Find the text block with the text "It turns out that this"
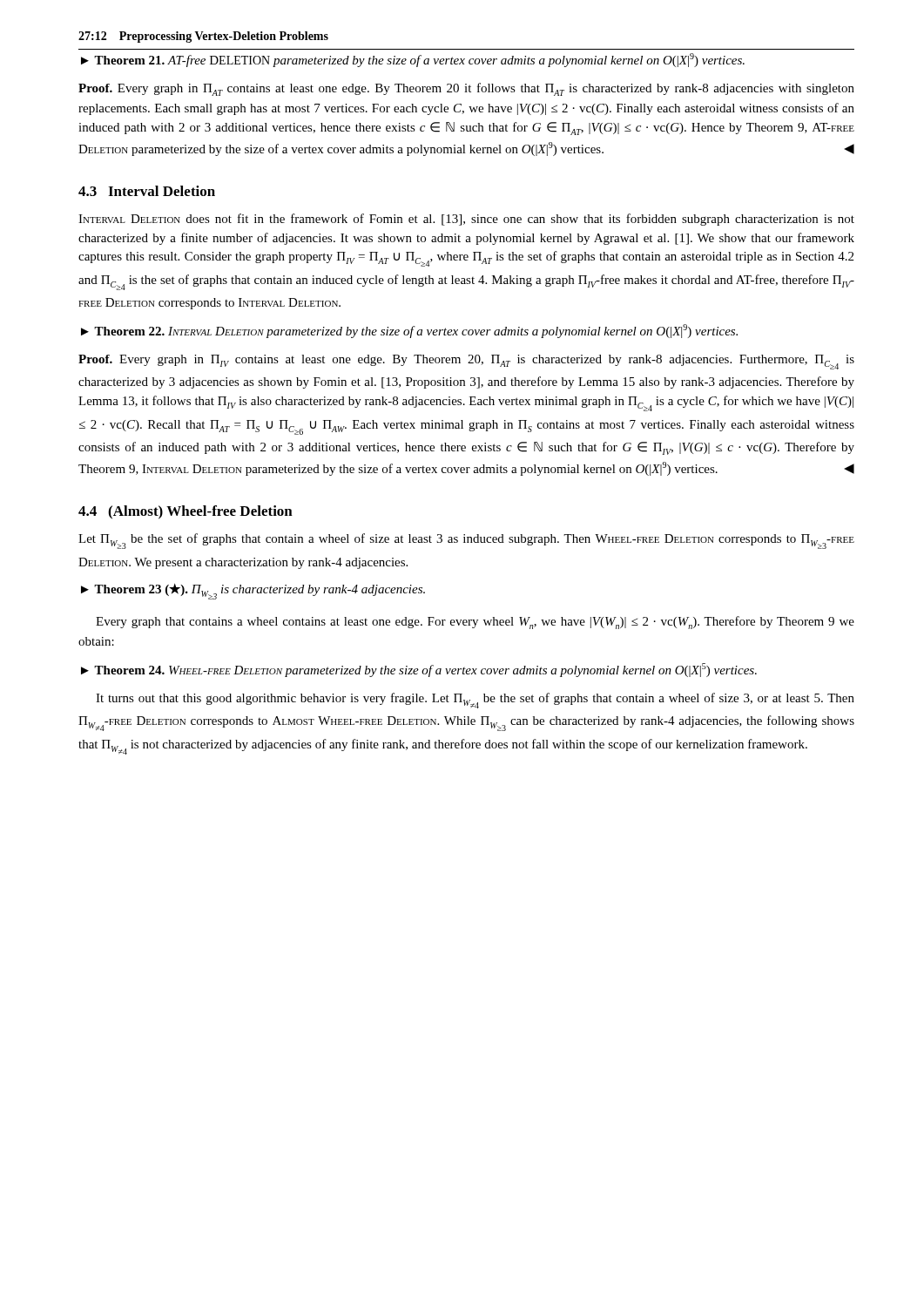Image resolution: width=924 pixels, height=1307 pixels. (466, 724)
